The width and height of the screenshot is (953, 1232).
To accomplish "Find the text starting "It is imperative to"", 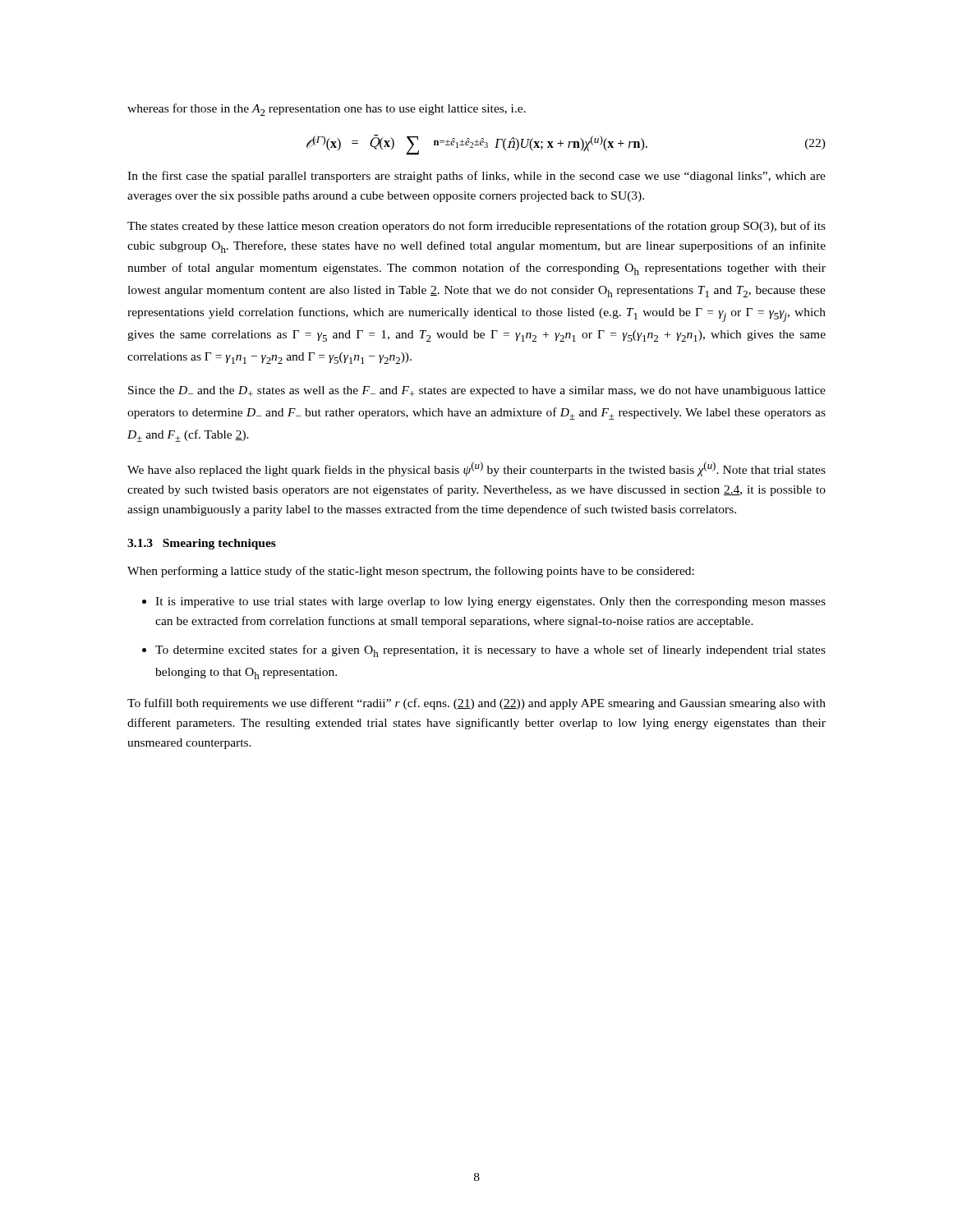I will 476,611.
